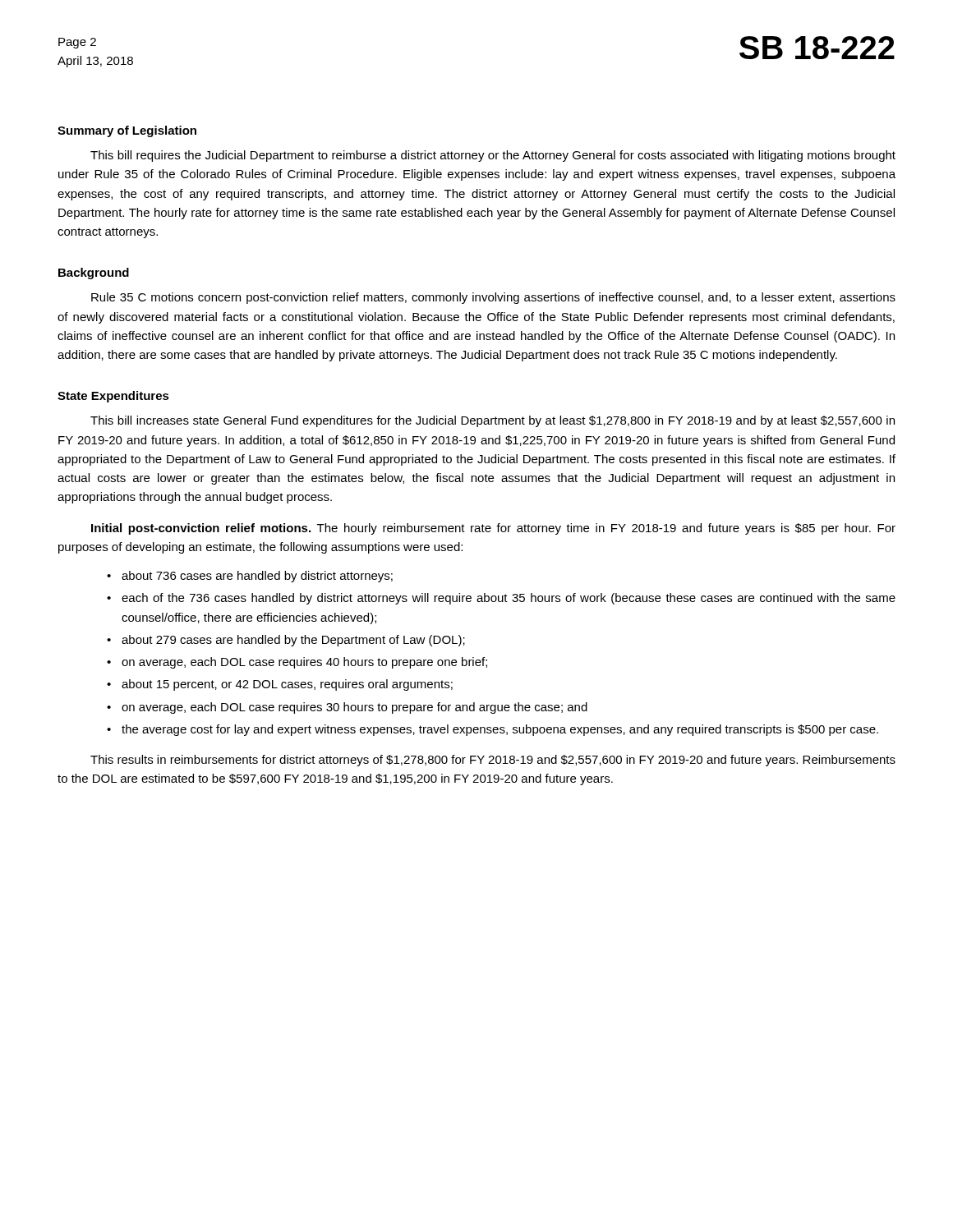This screenshot has width=953, height=1232.
Task: Find the text block containing "This results in reimbursements"
Action: [x=476, y=769]
